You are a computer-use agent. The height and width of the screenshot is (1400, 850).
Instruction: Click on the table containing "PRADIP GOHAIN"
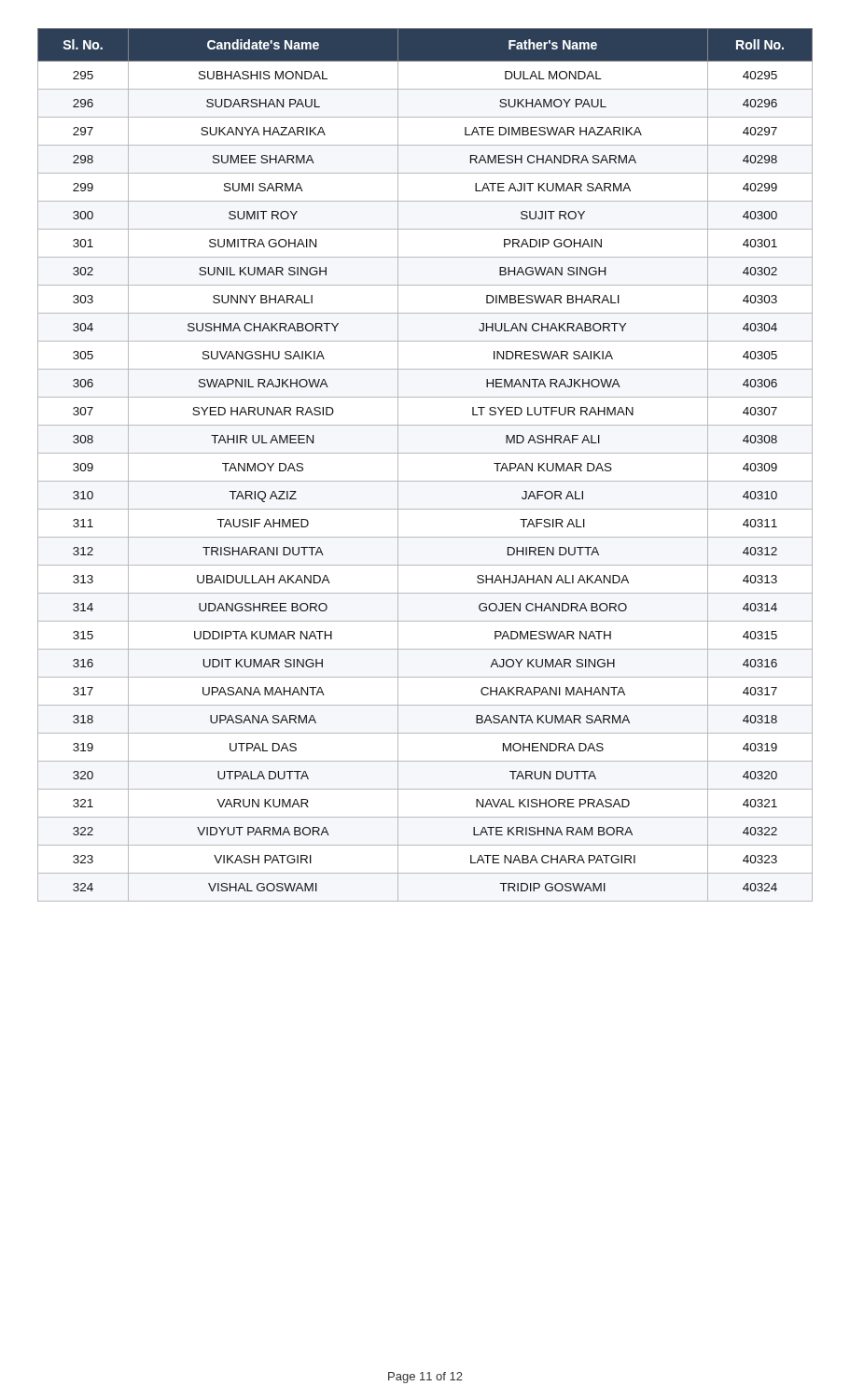click(x=425, y=465)
